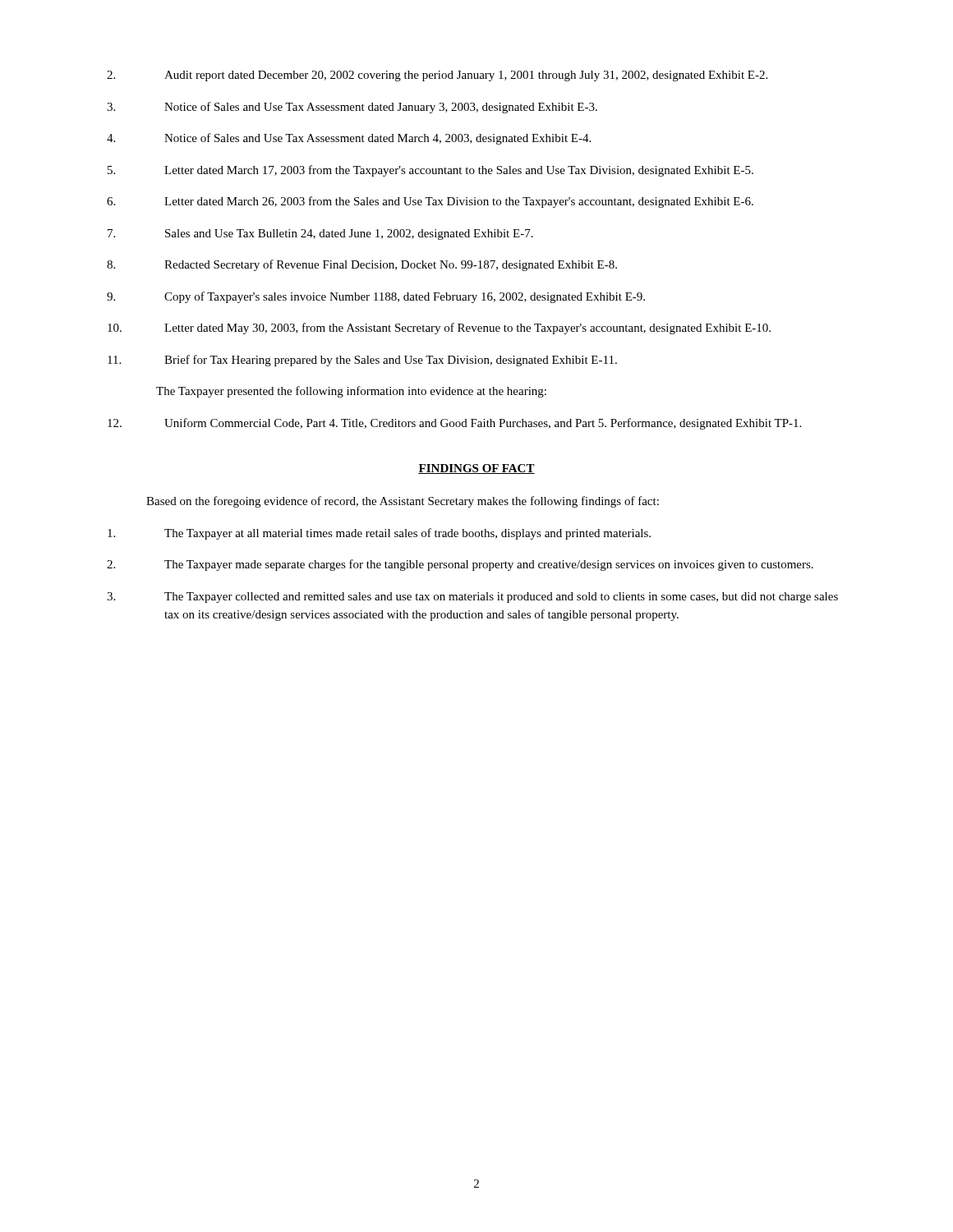The image size is (953, 1232).
Task: Find the block on this page that starts "4. Notice of"
Action: (476, 138)
